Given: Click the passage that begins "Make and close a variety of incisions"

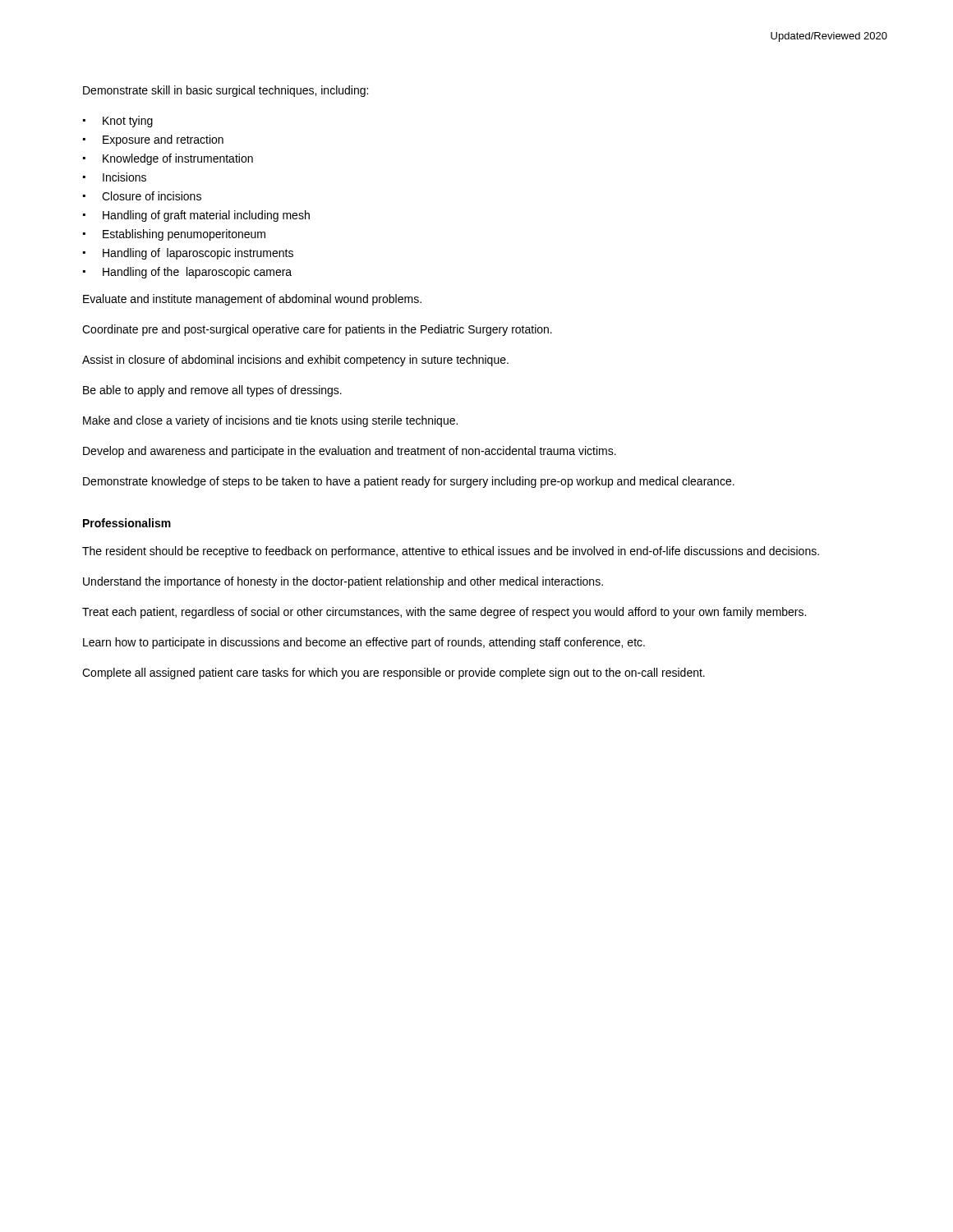Looking at the screenshot, I should (270, 421).
